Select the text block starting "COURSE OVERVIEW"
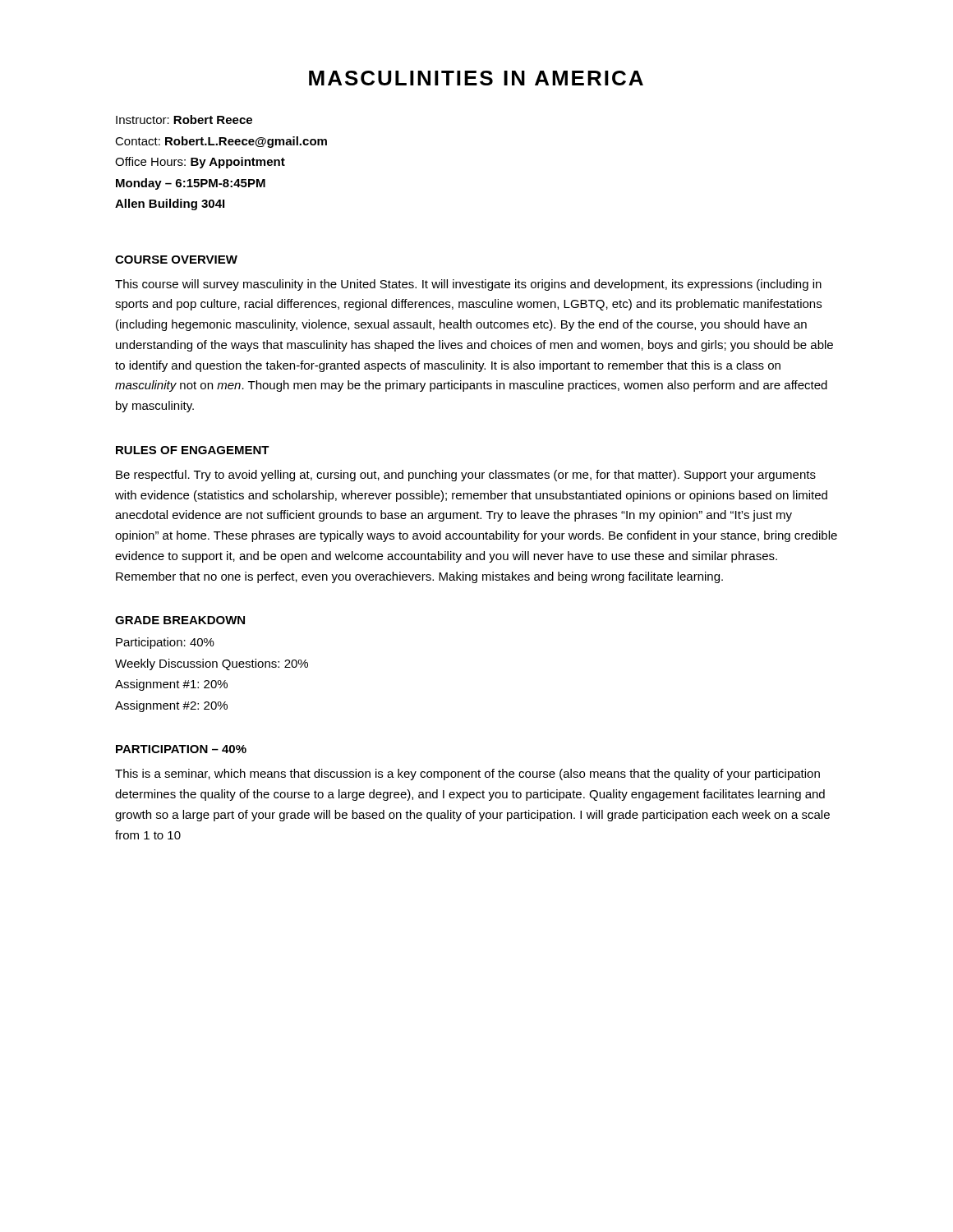Image resolution: width=953 pixels, height=1232 pixels. pos(176,259)
